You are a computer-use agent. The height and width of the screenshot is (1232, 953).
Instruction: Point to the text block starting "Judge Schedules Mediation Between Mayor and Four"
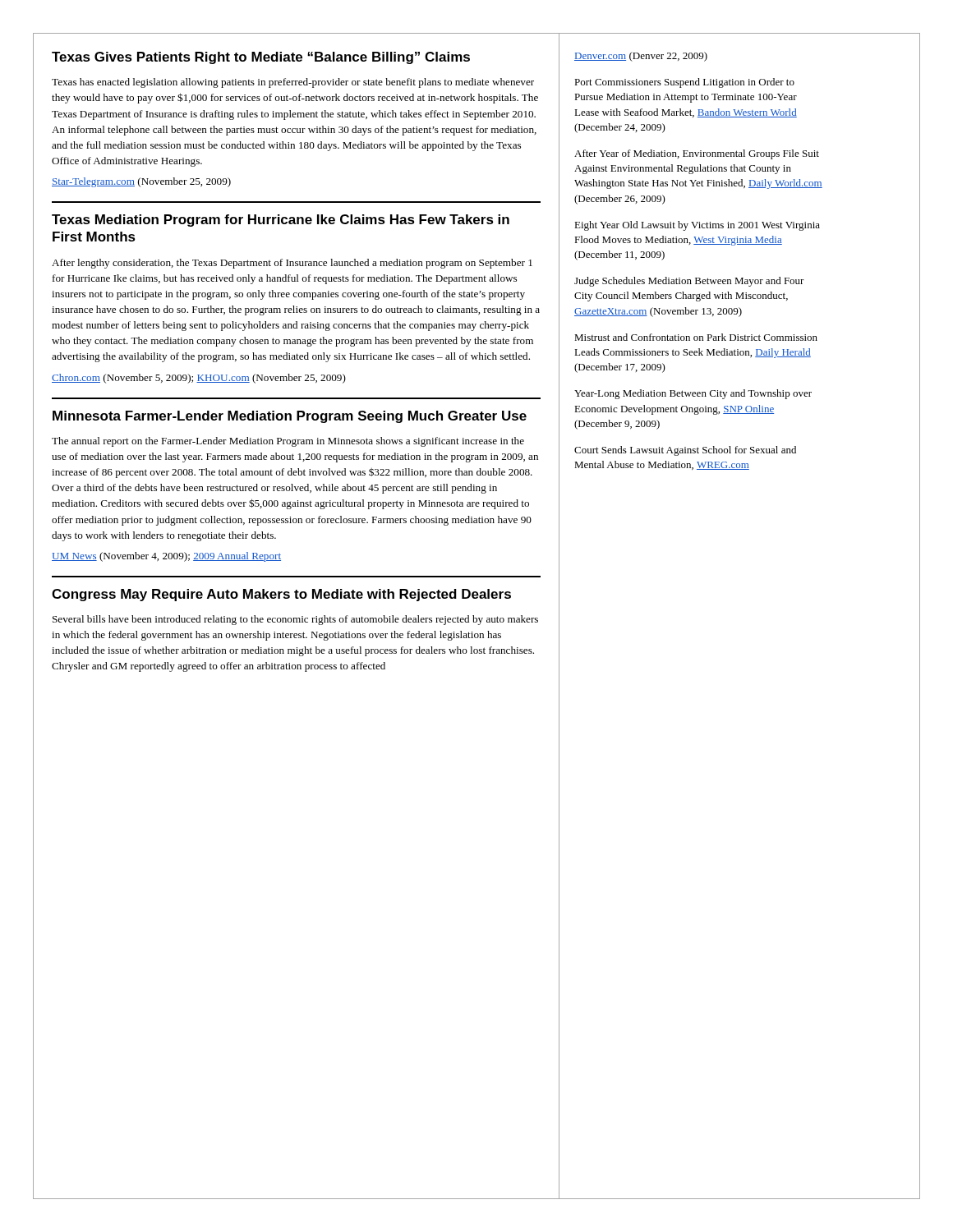click(x=699, y=296)
